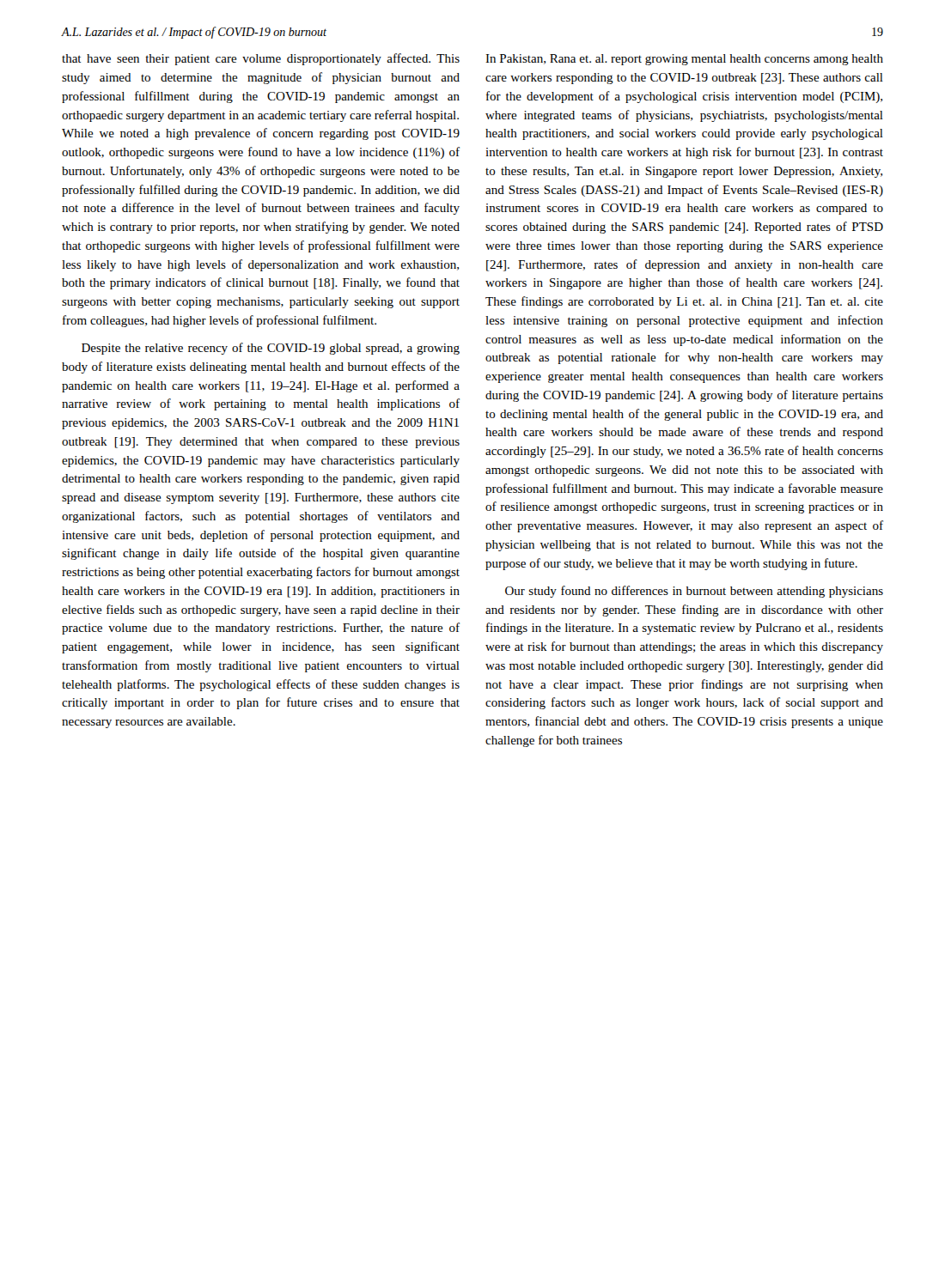Find the block on this page that starts "Our study found"

pyautogui.click(x=684, y=666)
